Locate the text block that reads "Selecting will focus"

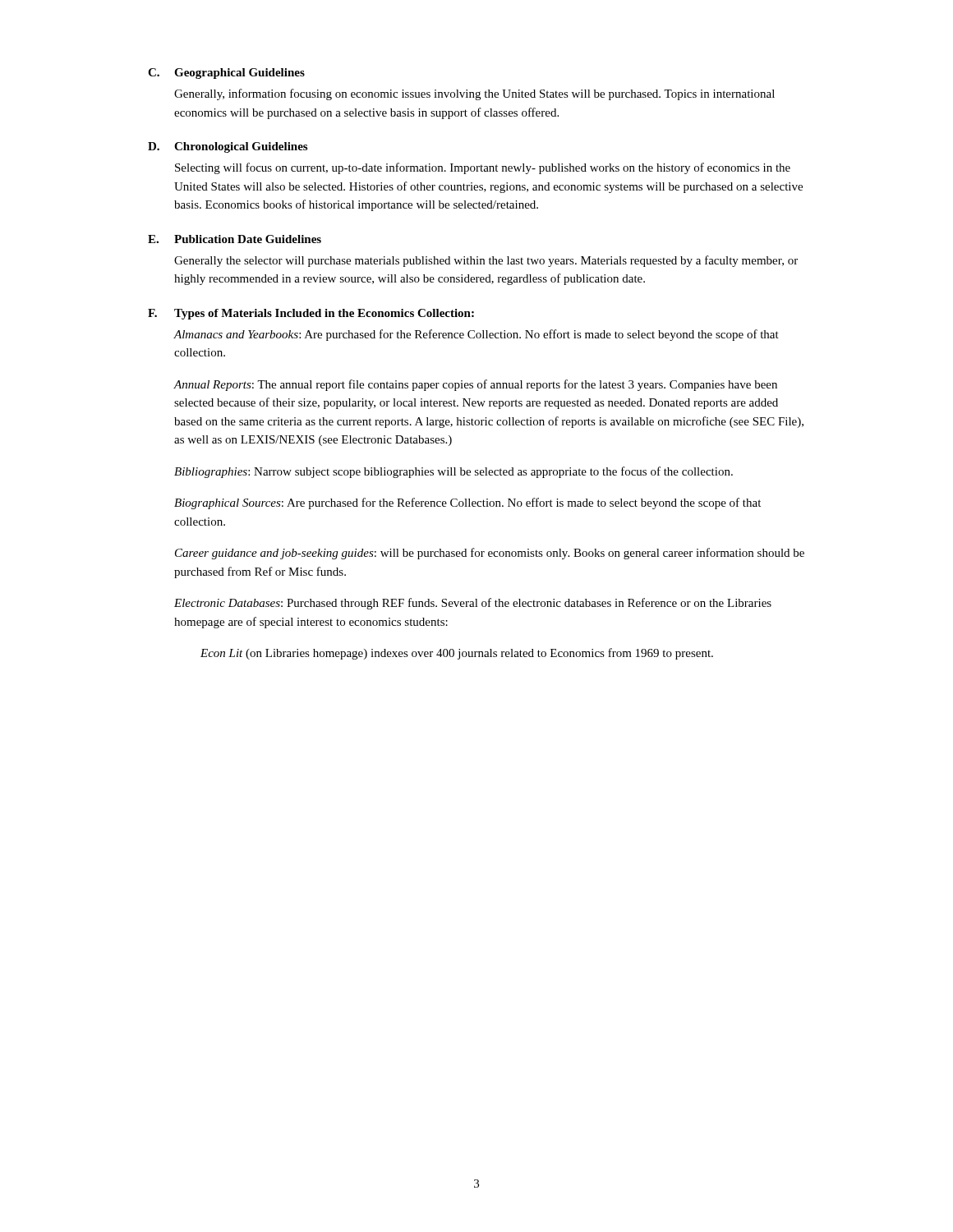[x=490, y=186]
